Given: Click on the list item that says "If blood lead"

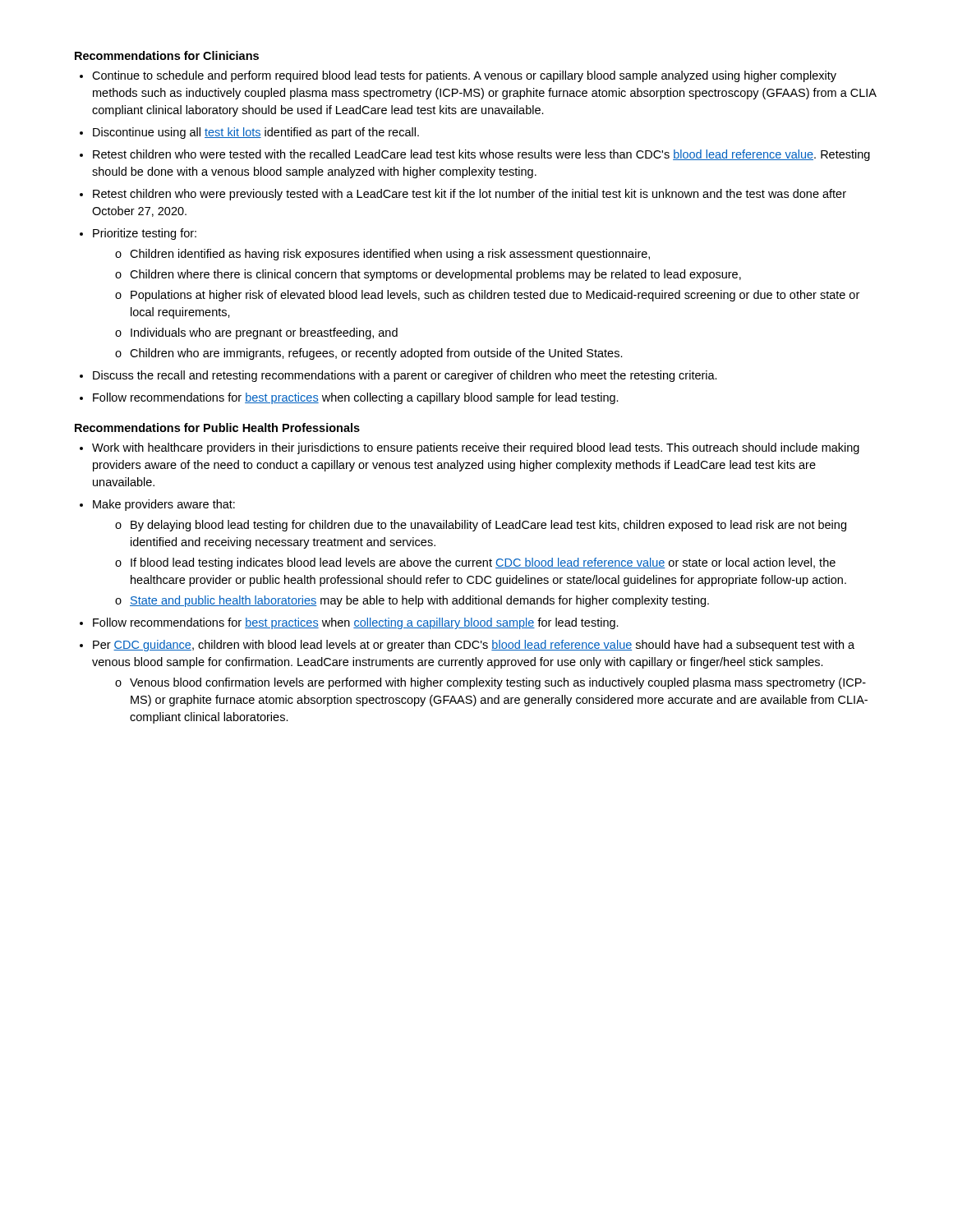Looking at the screenshot, I should (x=488, y=572).
